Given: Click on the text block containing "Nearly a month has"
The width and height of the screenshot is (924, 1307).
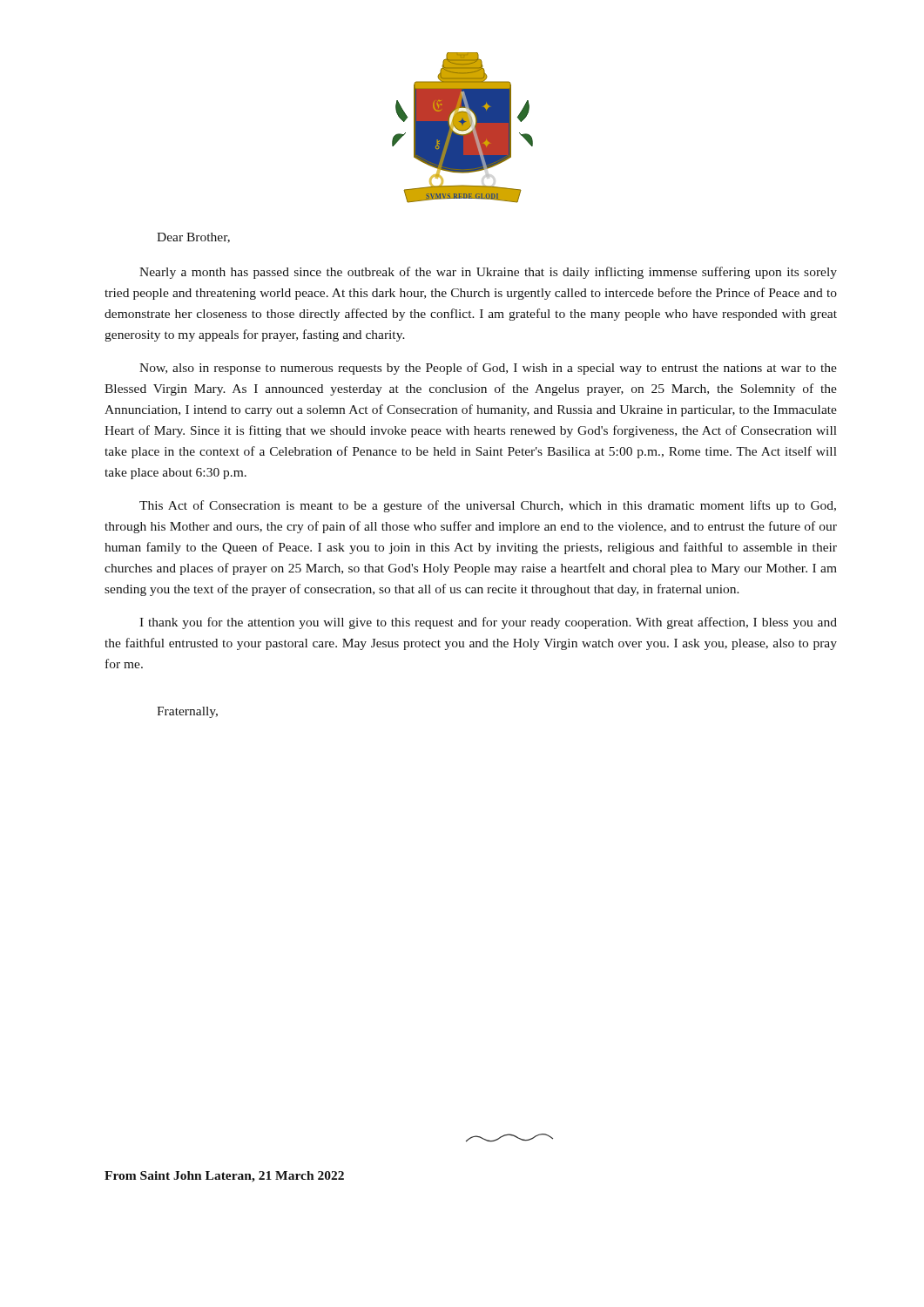Looking at the screenshot, I should pyautogui.click(x=471, y=303).
